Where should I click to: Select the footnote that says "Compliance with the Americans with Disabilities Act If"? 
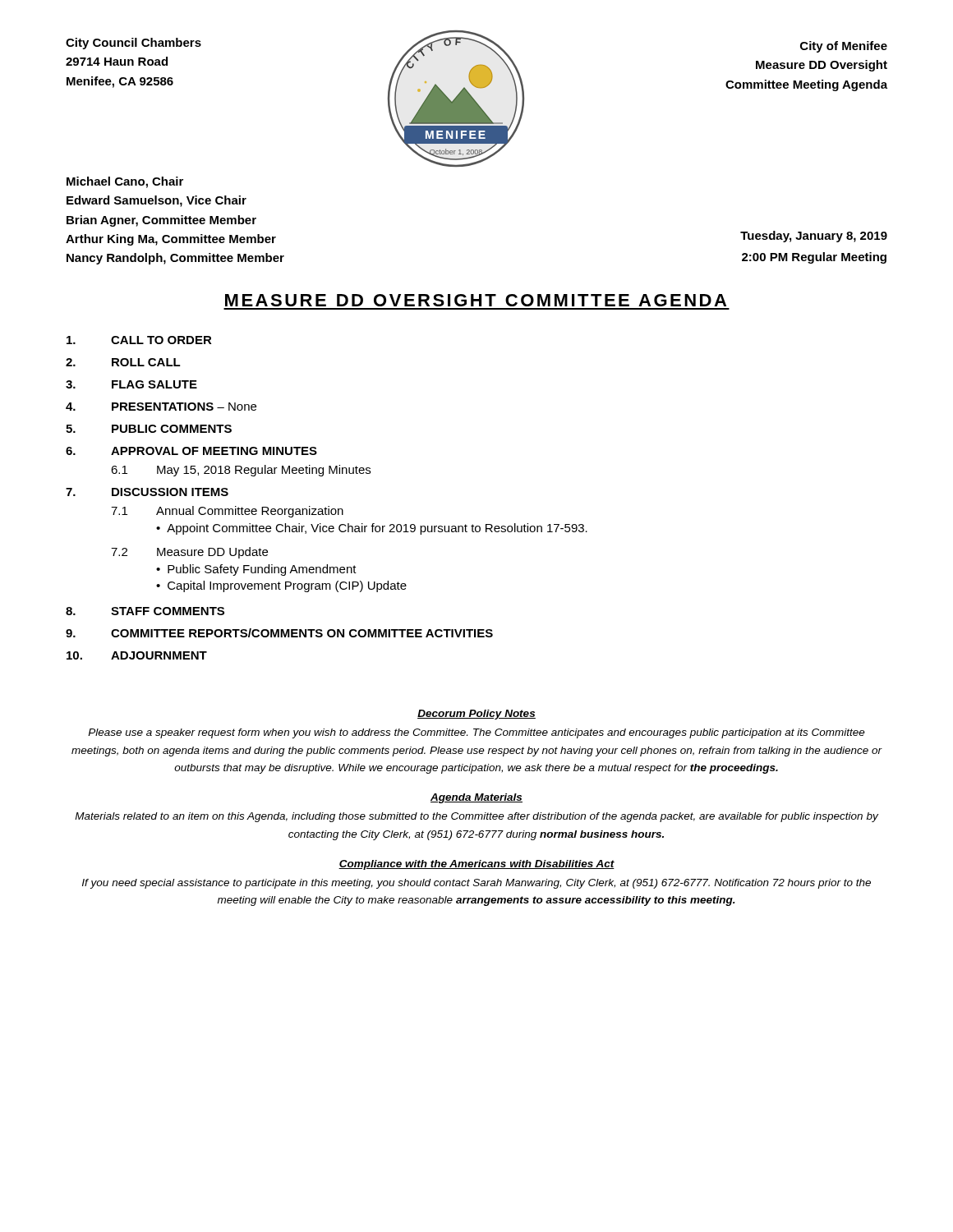tap(476, 883)
